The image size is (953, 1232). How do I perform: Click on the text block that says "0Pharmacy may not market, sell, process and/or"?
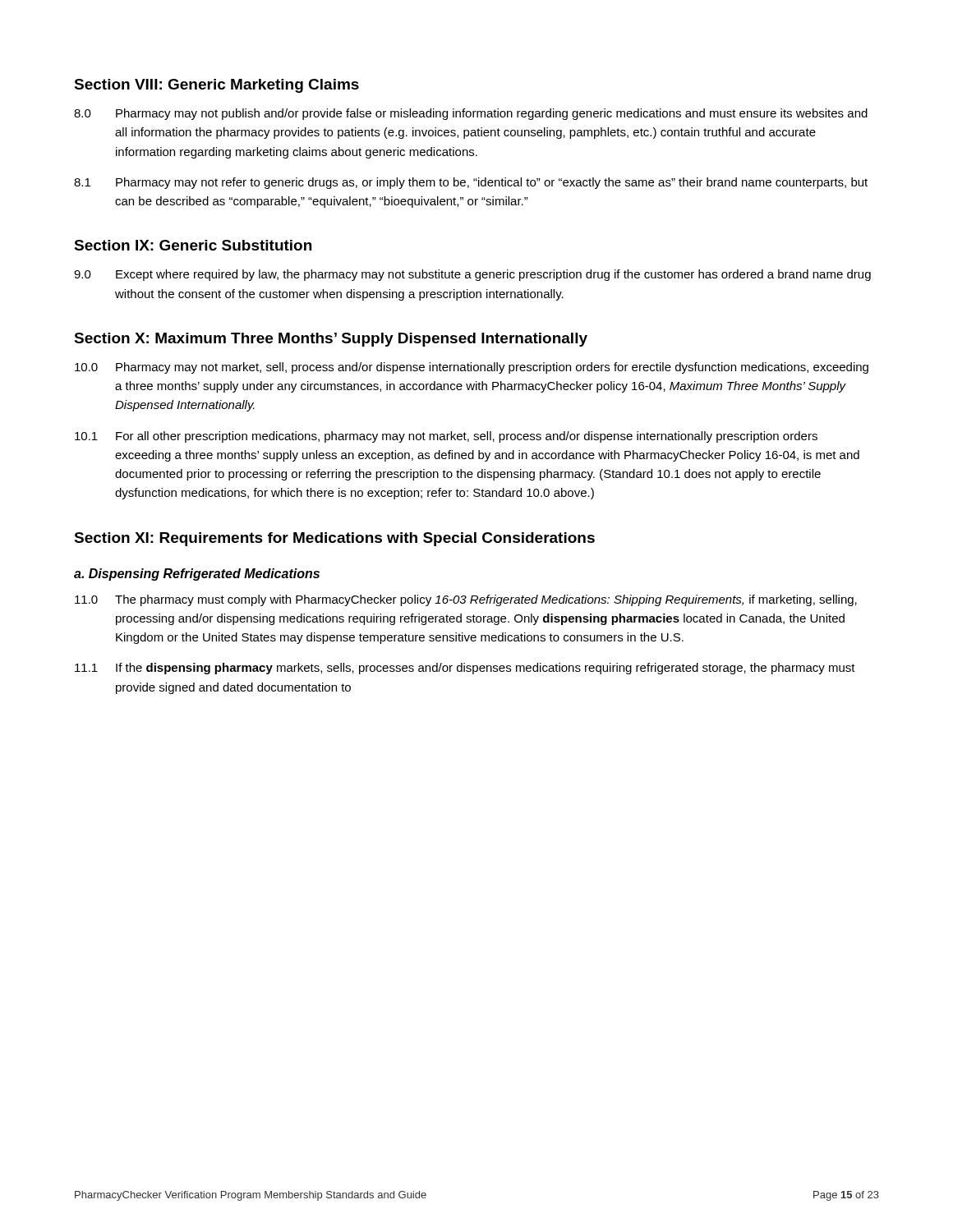[x=474, y=386]
